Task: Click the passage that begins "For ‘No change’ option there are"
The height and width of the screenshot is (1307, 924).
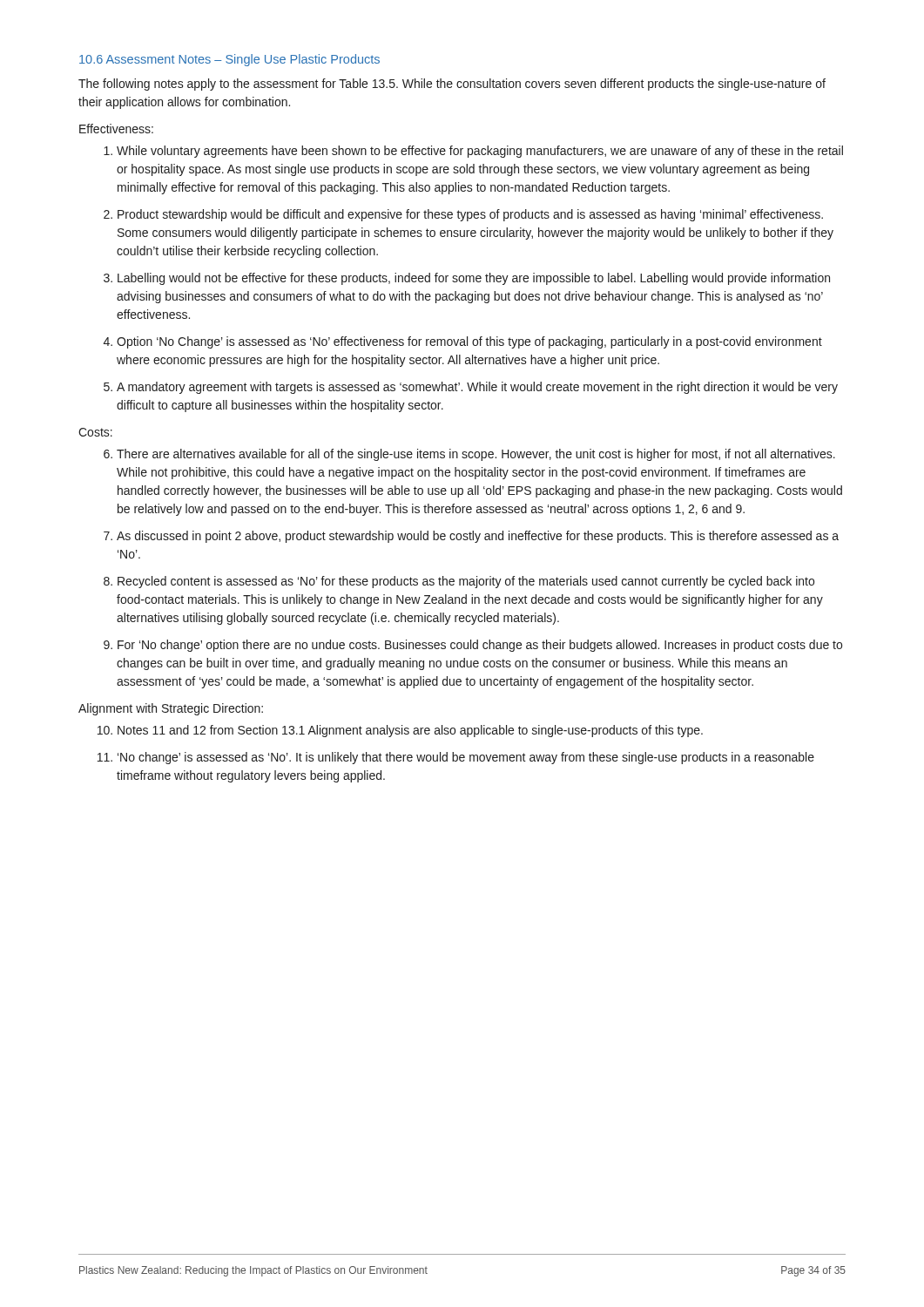Action: [x=480, y=663]
